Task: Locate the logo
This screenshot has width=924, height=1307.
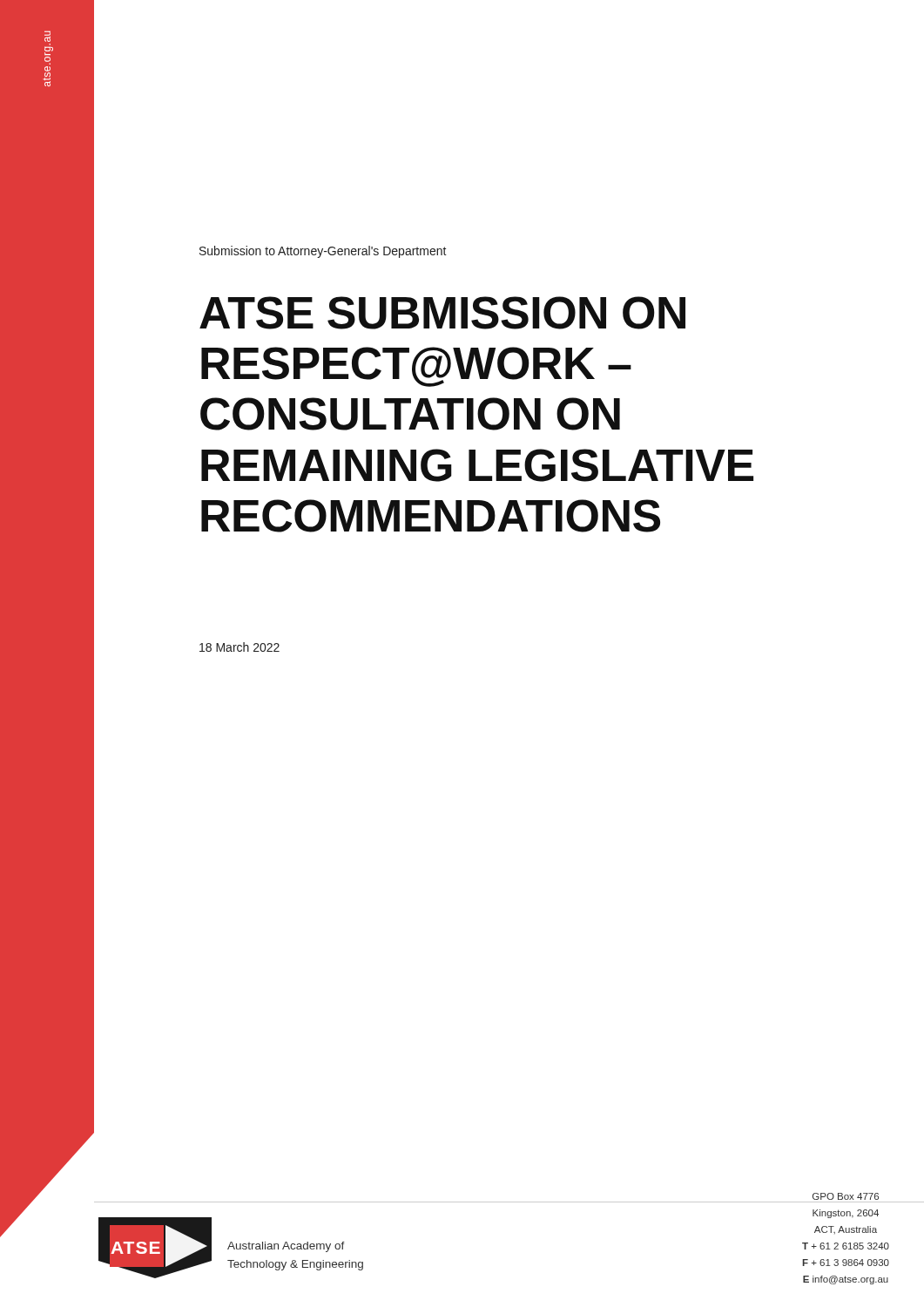Action: coord(155,1248)
